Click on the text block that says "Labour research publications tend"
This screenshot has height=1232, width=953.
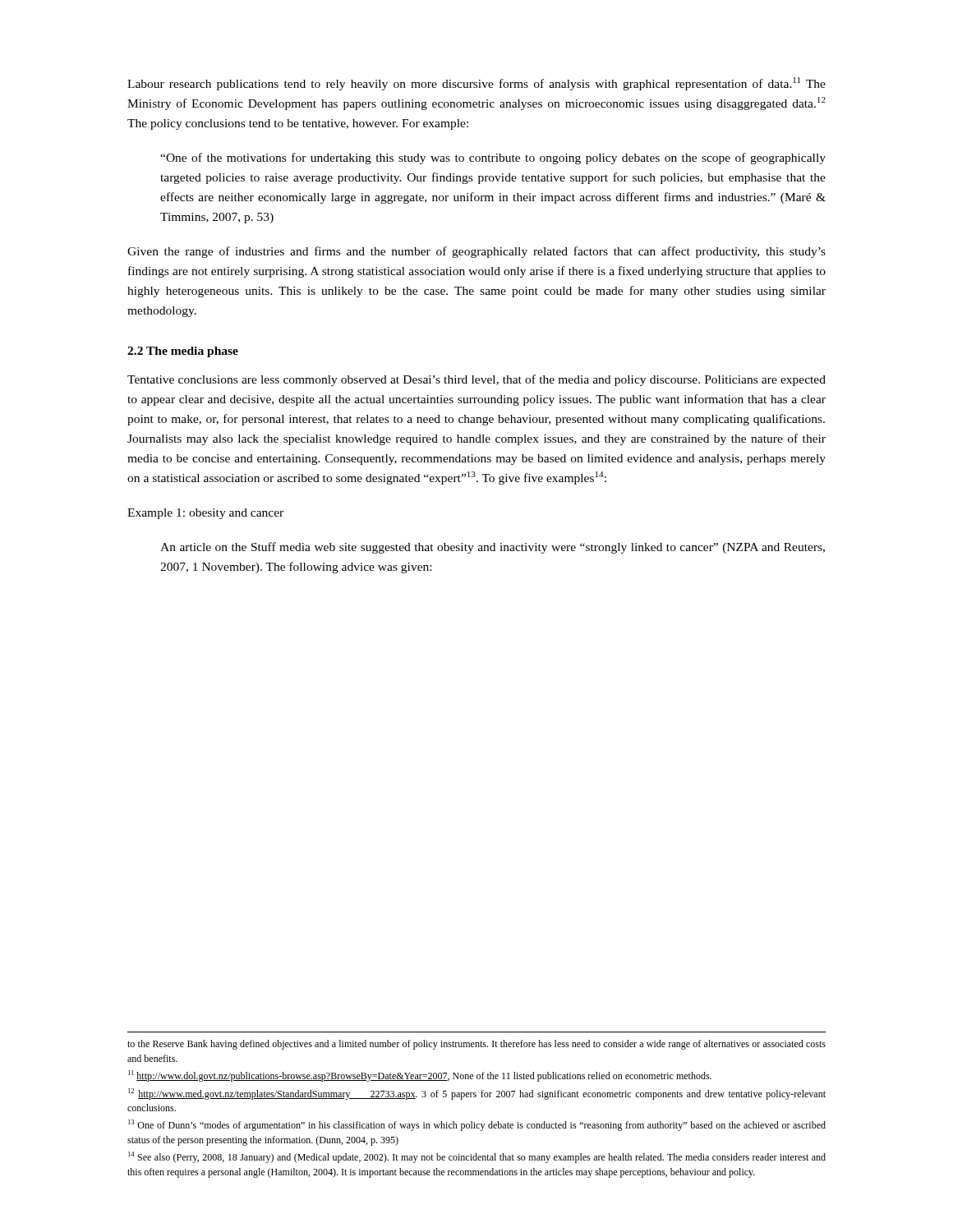(x=476, y=102)
